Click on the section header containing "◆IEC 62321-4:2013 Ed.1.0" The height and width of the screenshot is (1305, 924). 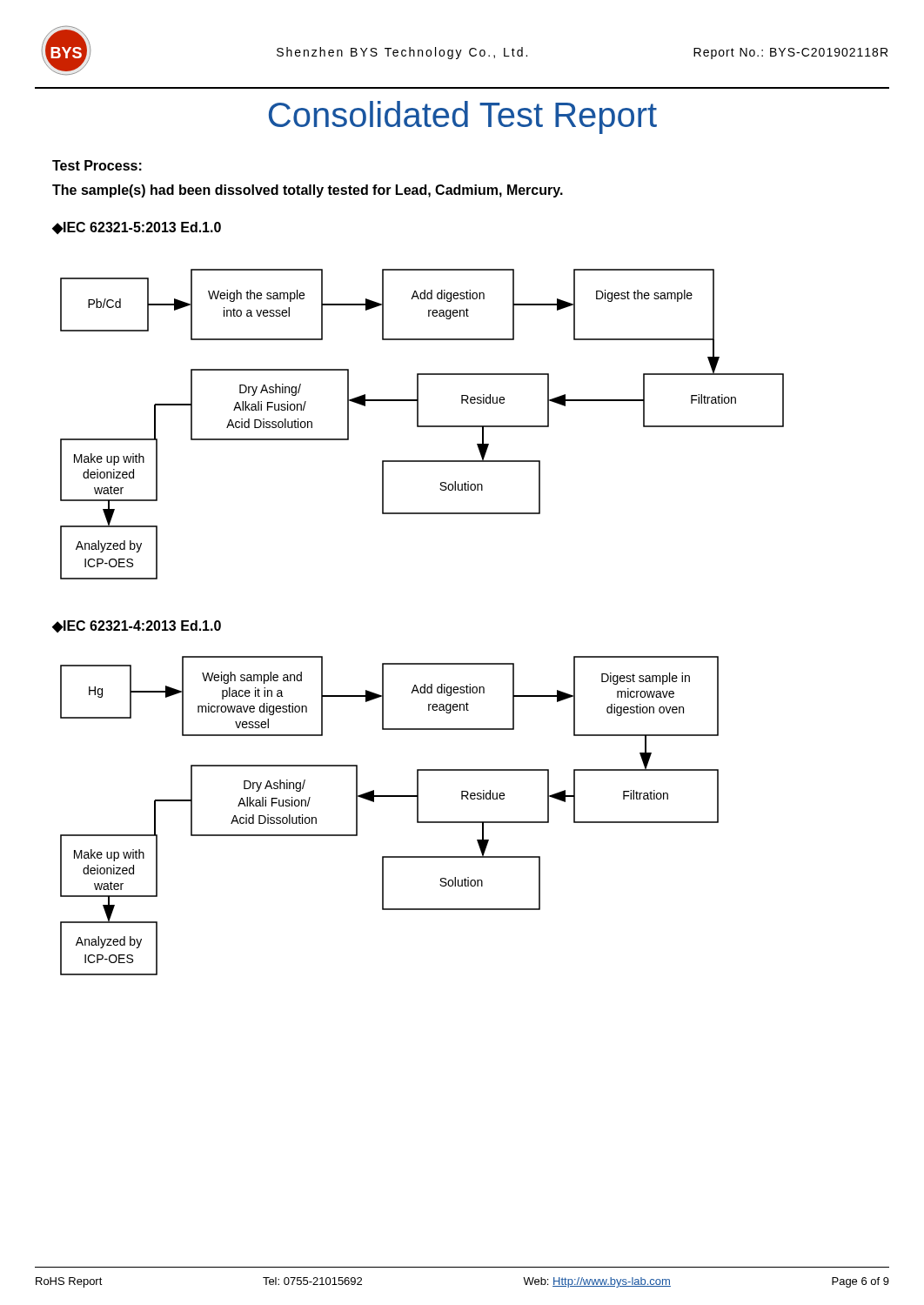pyautogui.click(x=137, y=626)
